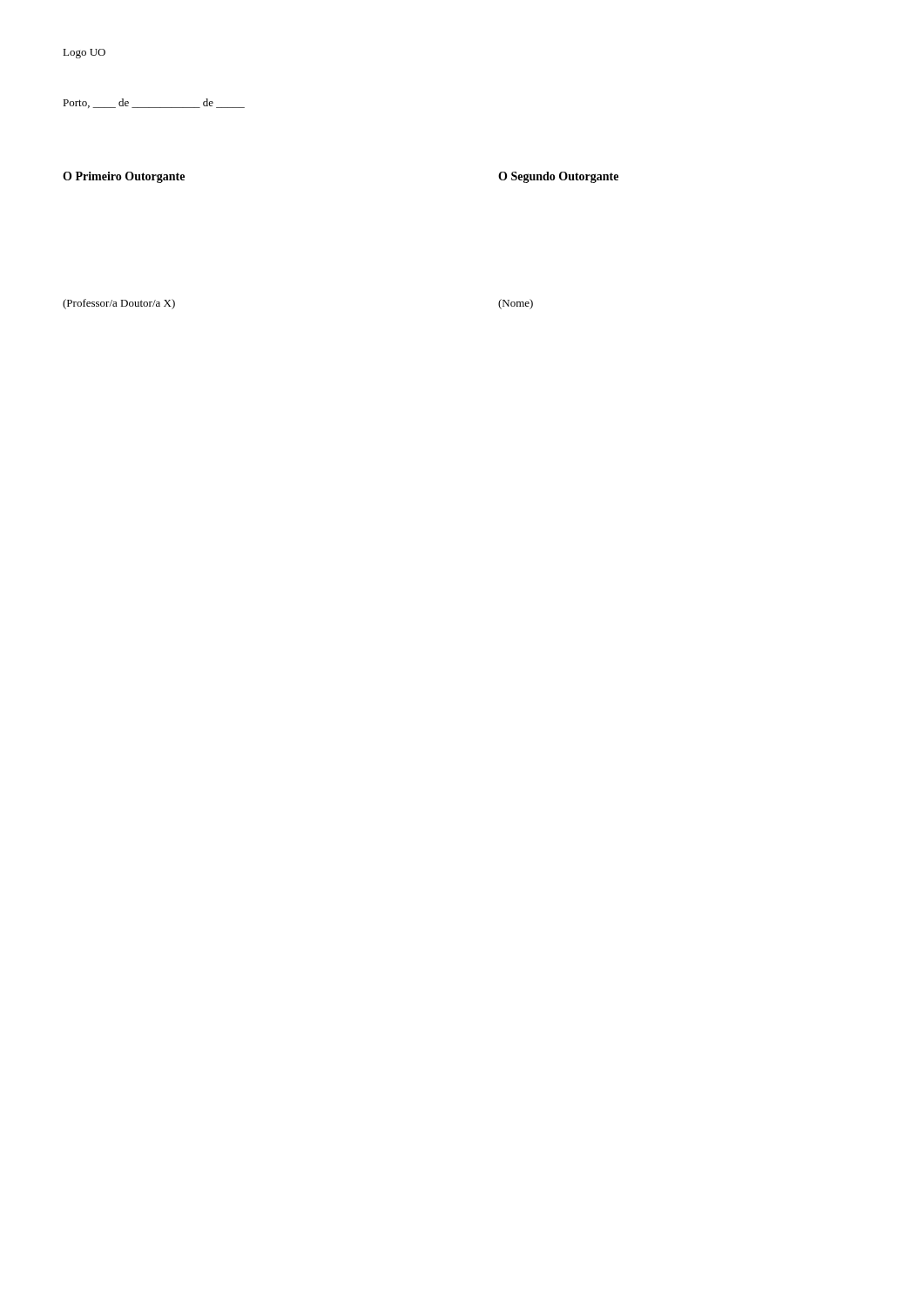Image resolution: width=924 pixels, height=1307 pixels.
Task: Point to the passage starting "(Professor/a Doutor/a X)"
Action: pos(119,303)
